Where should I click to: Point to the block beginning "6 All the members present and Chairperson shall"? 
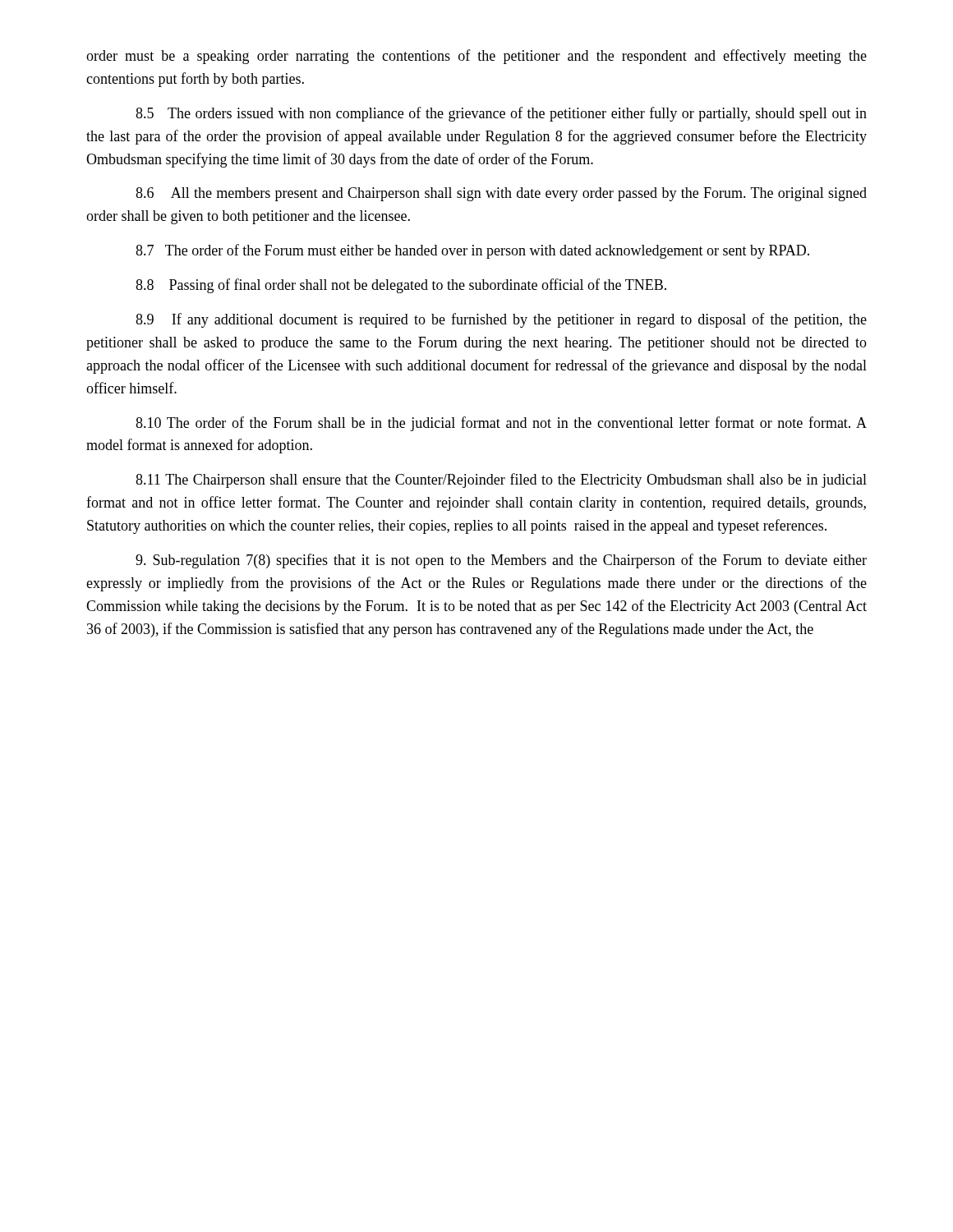(x=476, y=205)
